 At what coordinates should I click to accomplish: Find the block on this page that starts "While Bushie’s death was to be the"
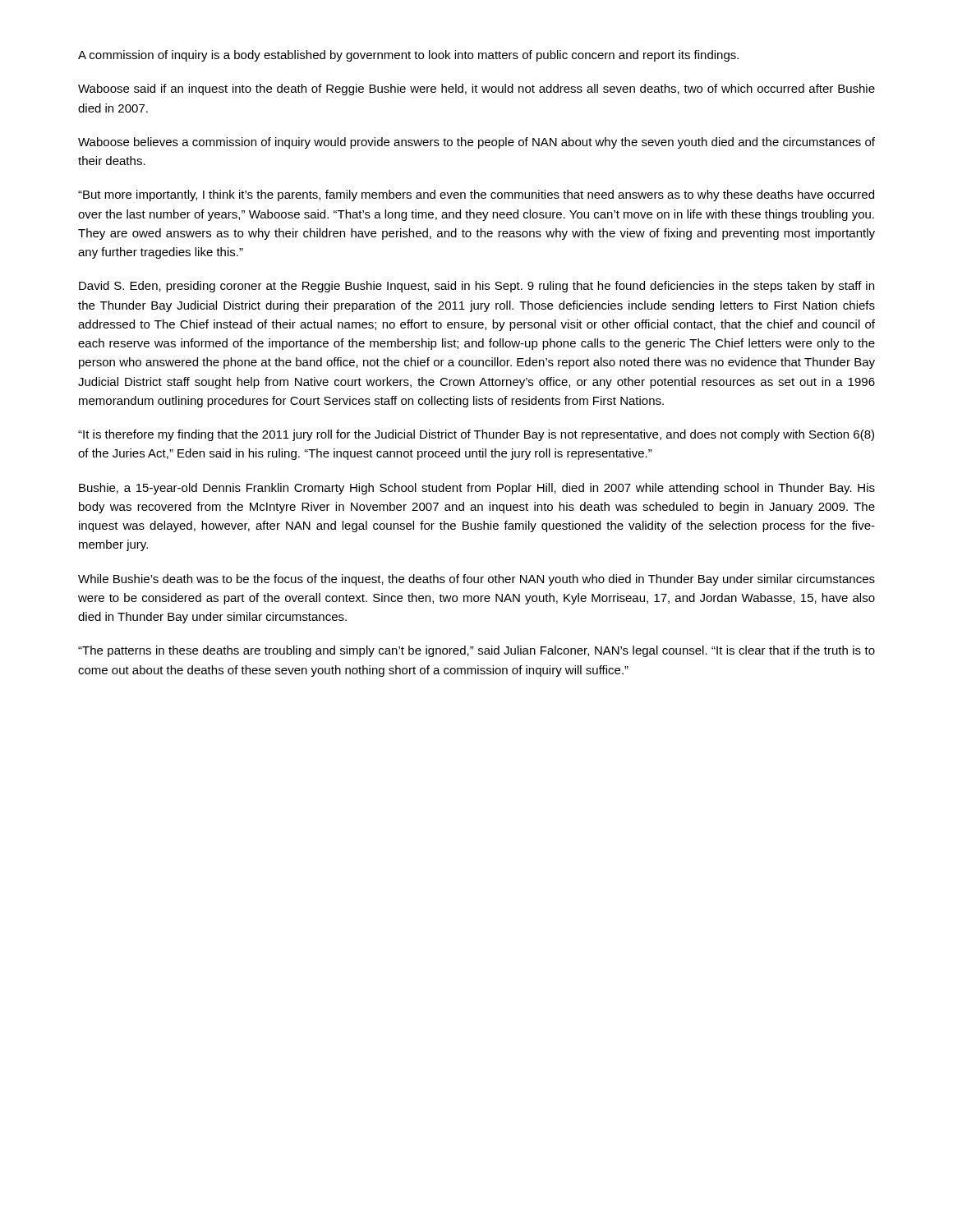476,597
